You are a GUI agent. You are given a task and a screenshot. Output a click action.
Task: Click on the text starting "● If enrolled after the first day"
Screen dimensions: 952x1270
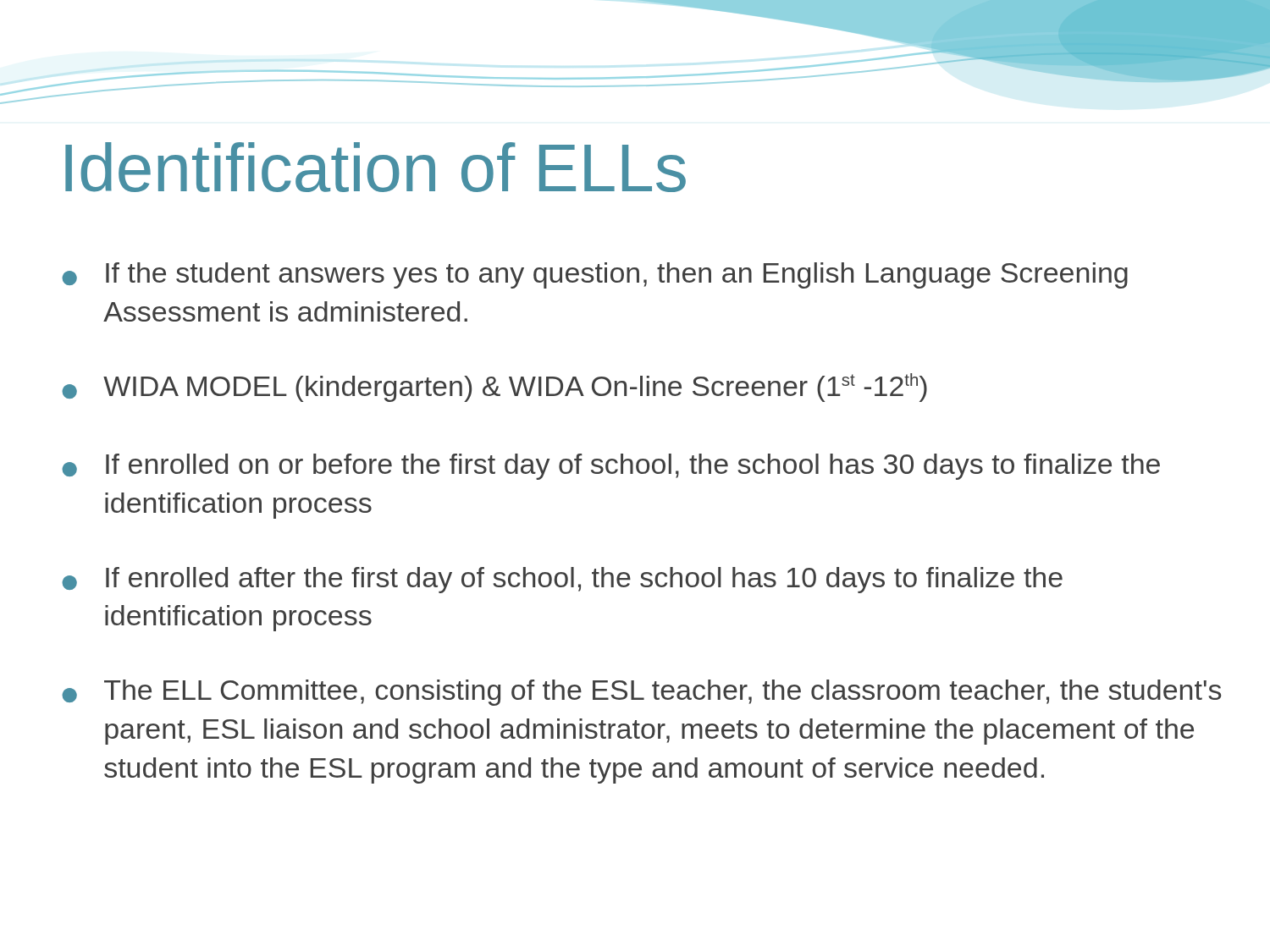pos(644,597)
